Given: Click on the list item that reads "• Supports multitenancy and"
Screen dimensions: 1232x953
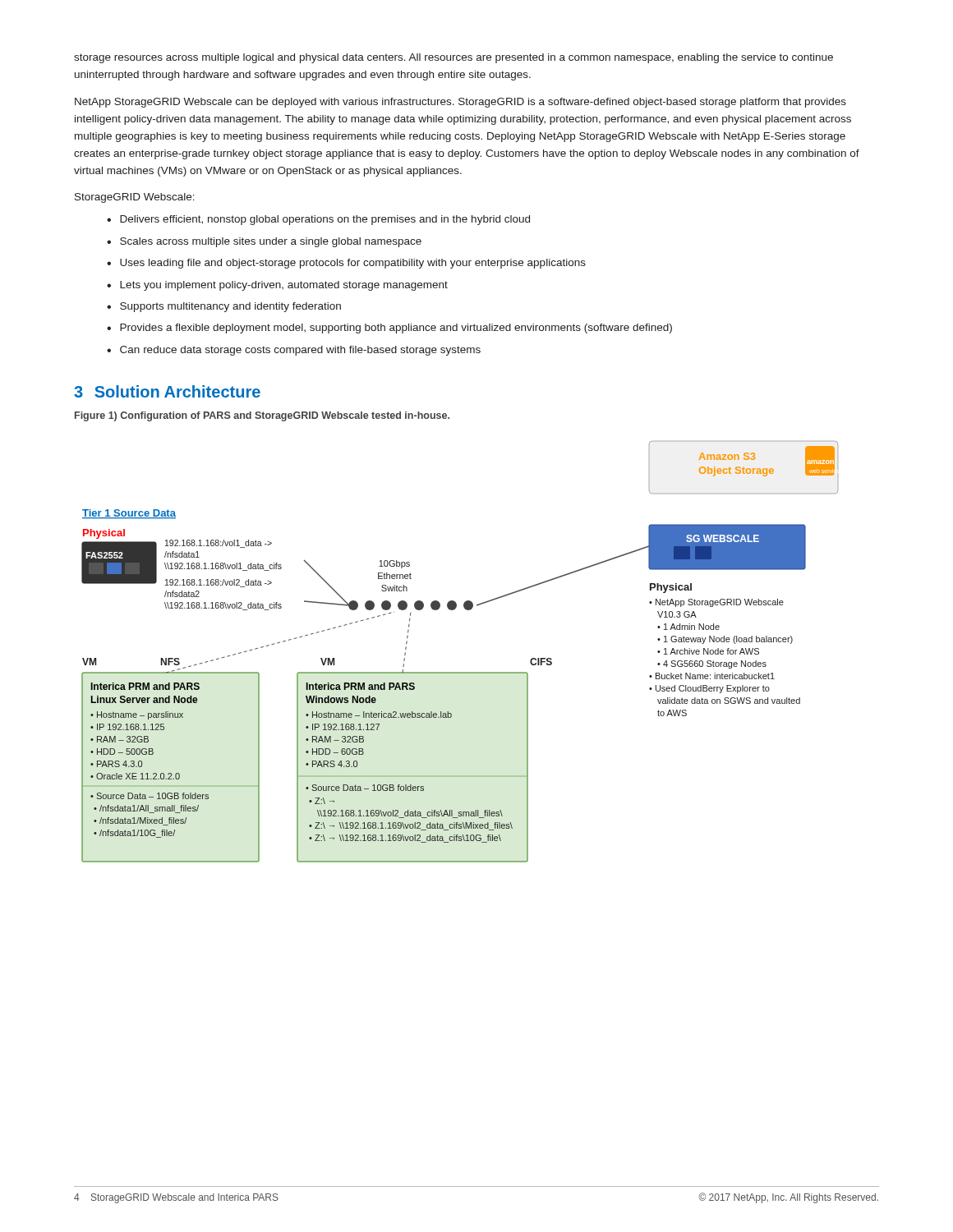Looking at the screenshot, I should [x=224, y=307].
